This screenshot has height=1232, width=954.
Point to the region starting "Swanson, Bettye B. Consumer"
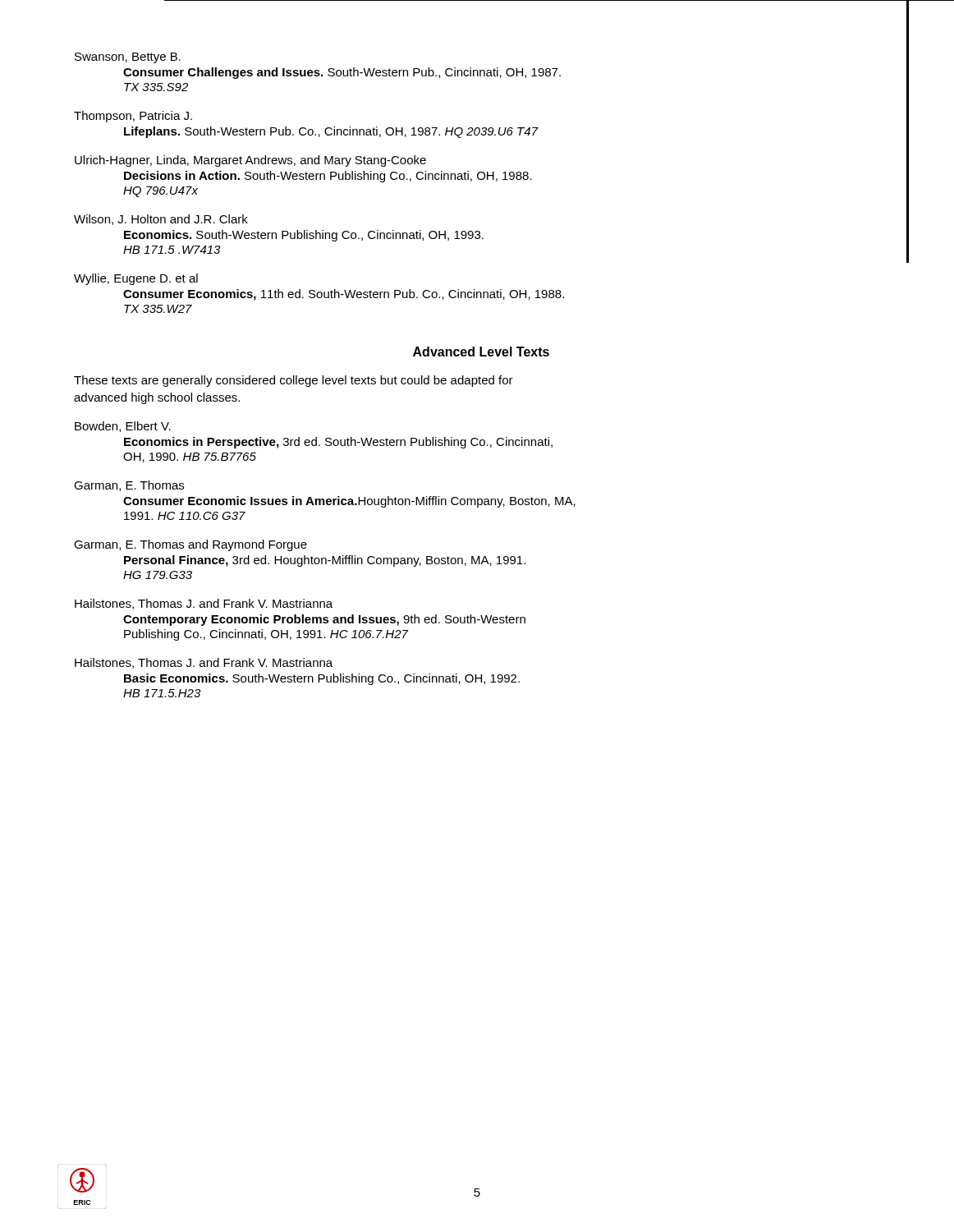481,71
